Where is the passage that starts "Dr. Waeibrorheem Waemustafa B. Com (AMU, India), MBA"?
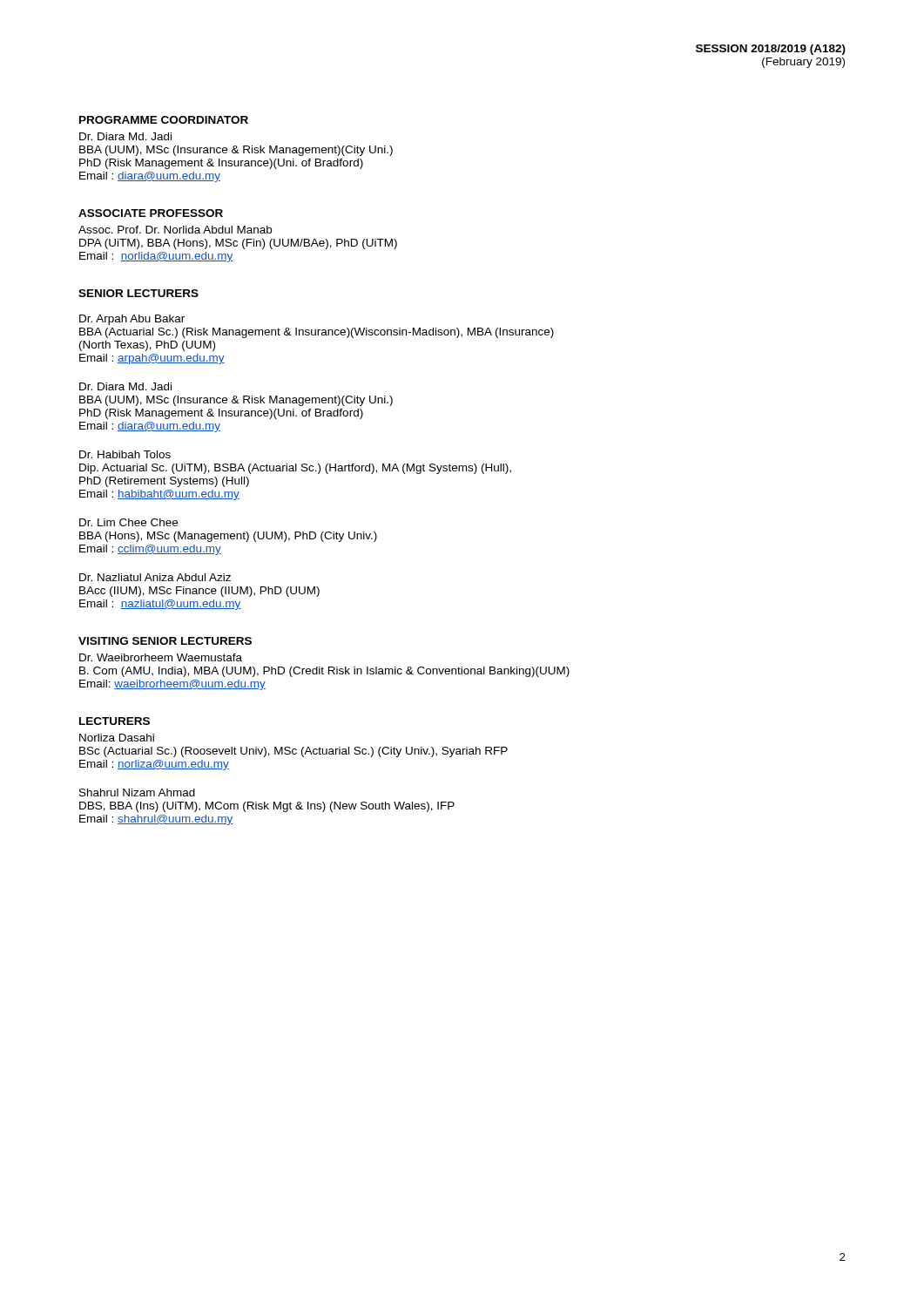Screen dimensions: 1307x924 pyautogui.click(x=324, y=670)
